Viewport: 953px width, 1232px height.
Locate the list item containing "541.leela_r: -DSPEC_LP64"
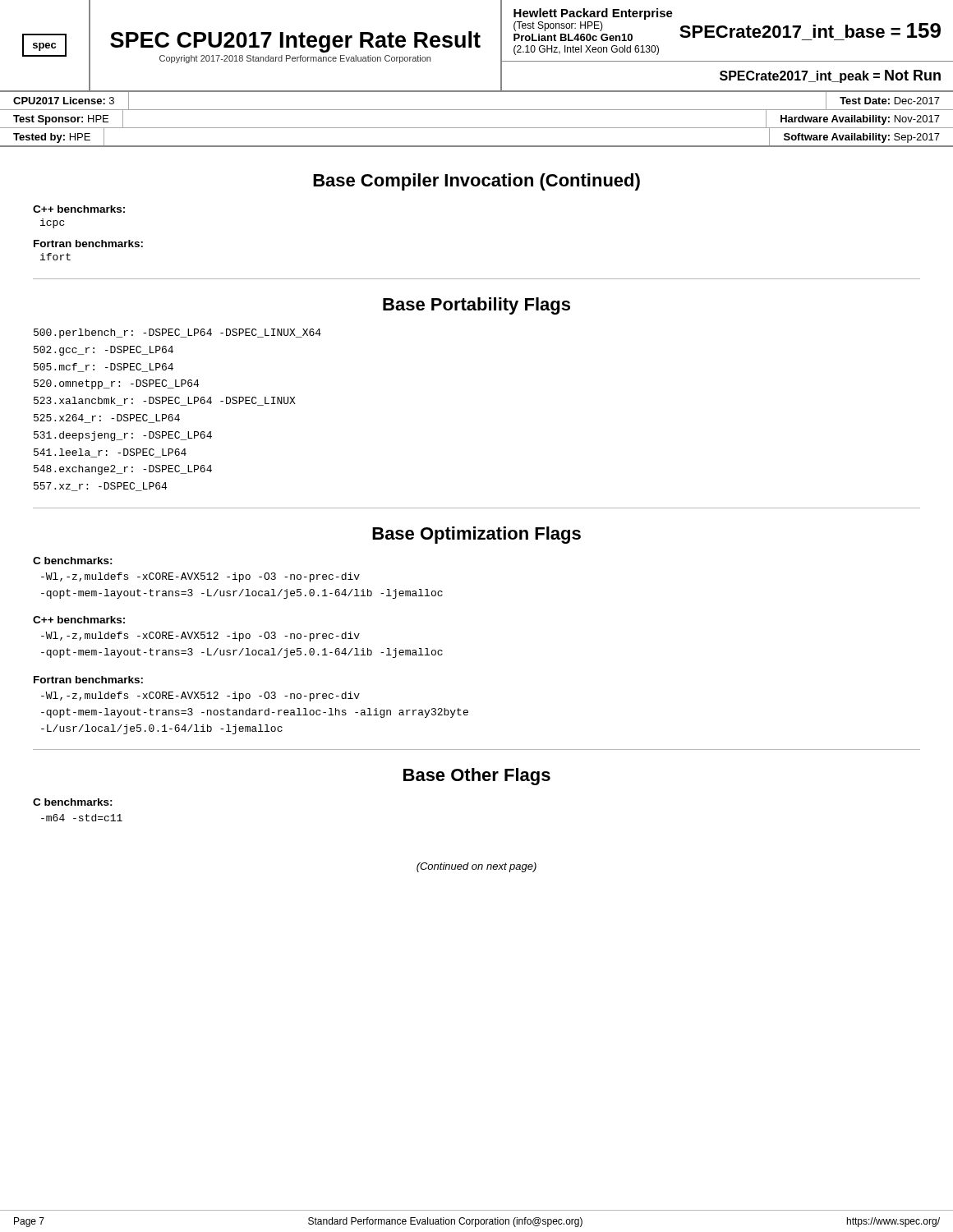[x=110, y=453]
